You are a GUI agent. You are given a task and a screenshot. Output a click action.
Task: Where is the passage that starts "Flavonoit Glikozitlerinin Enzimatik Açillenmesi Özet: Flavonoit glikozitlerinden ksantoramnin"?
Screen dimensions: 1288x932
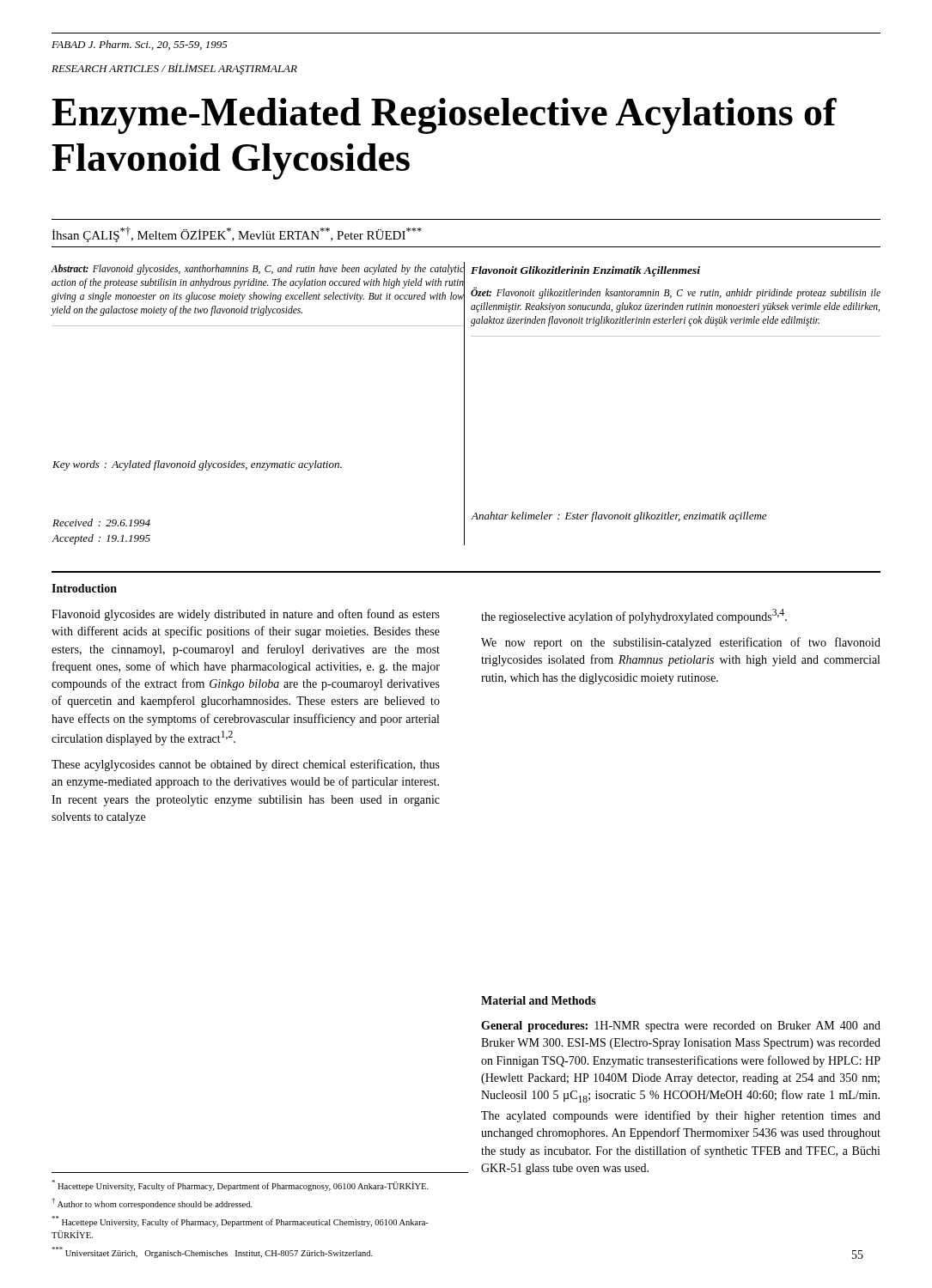[676, 294]
